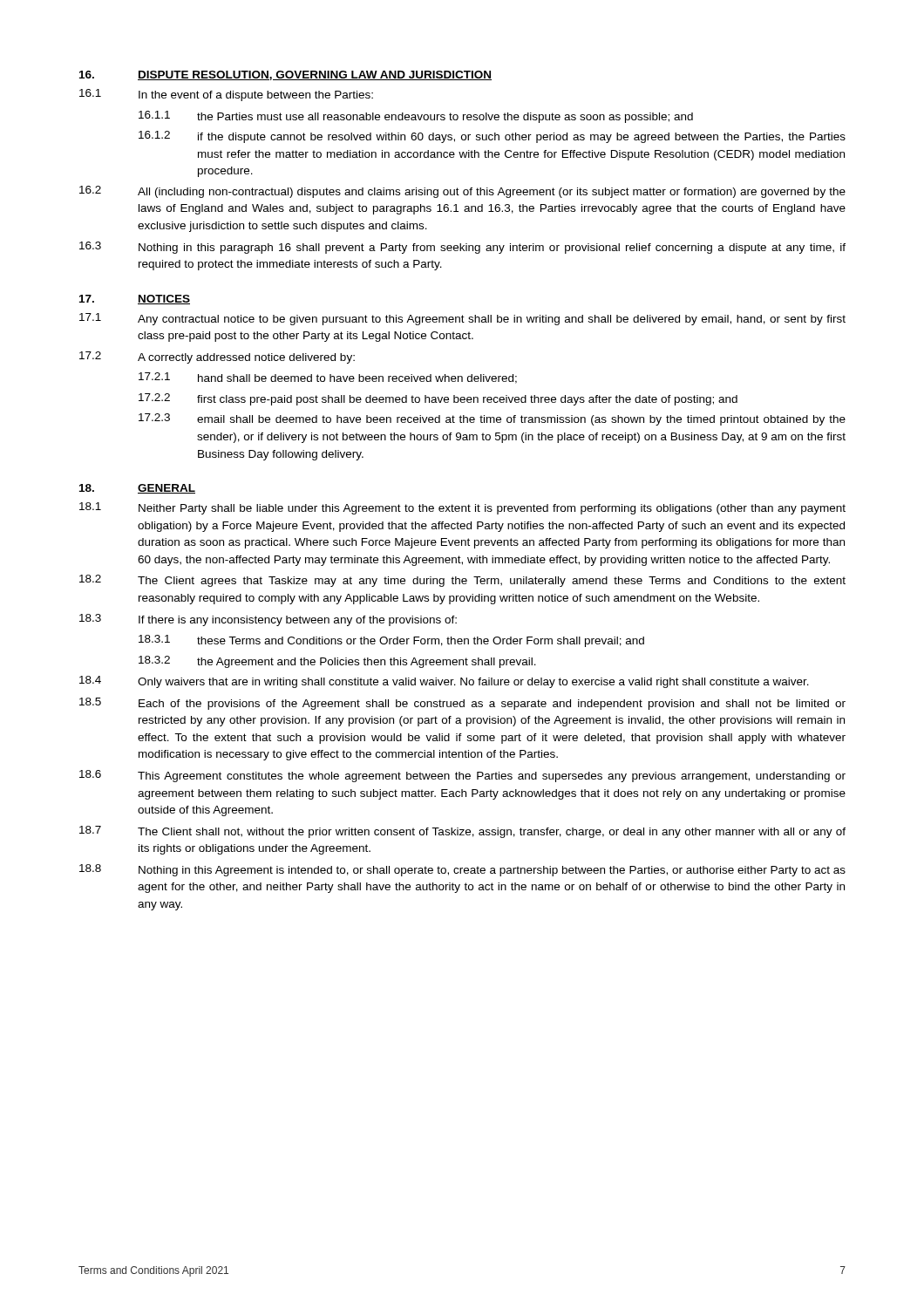Locate the list item with the text "17.2.2 first class pre-paid post shall be deemed"
924x1308 pixels.
(x=492, y=399)
